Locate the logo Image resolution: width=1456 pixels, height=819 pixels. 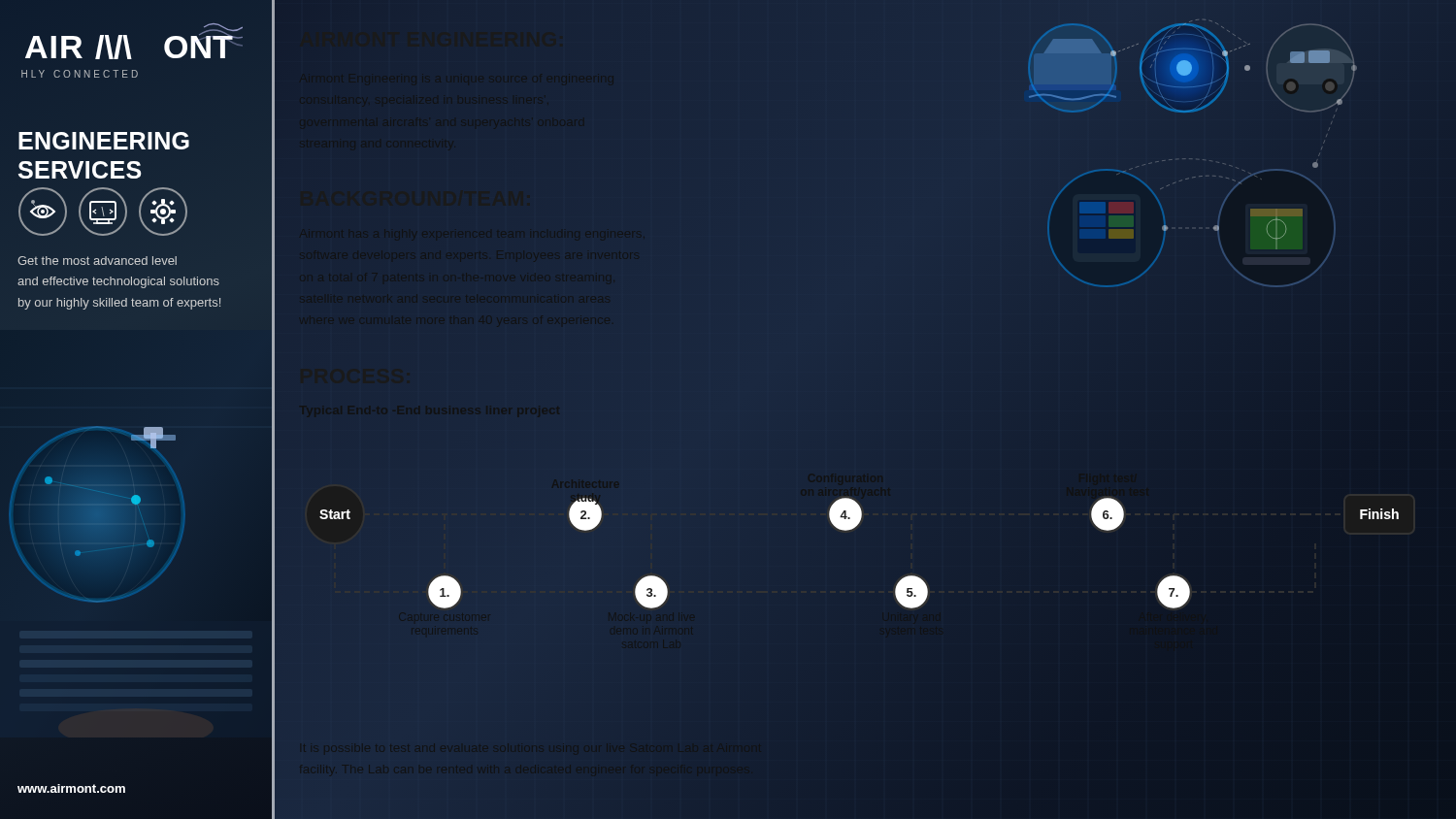[x=131, y=53]
